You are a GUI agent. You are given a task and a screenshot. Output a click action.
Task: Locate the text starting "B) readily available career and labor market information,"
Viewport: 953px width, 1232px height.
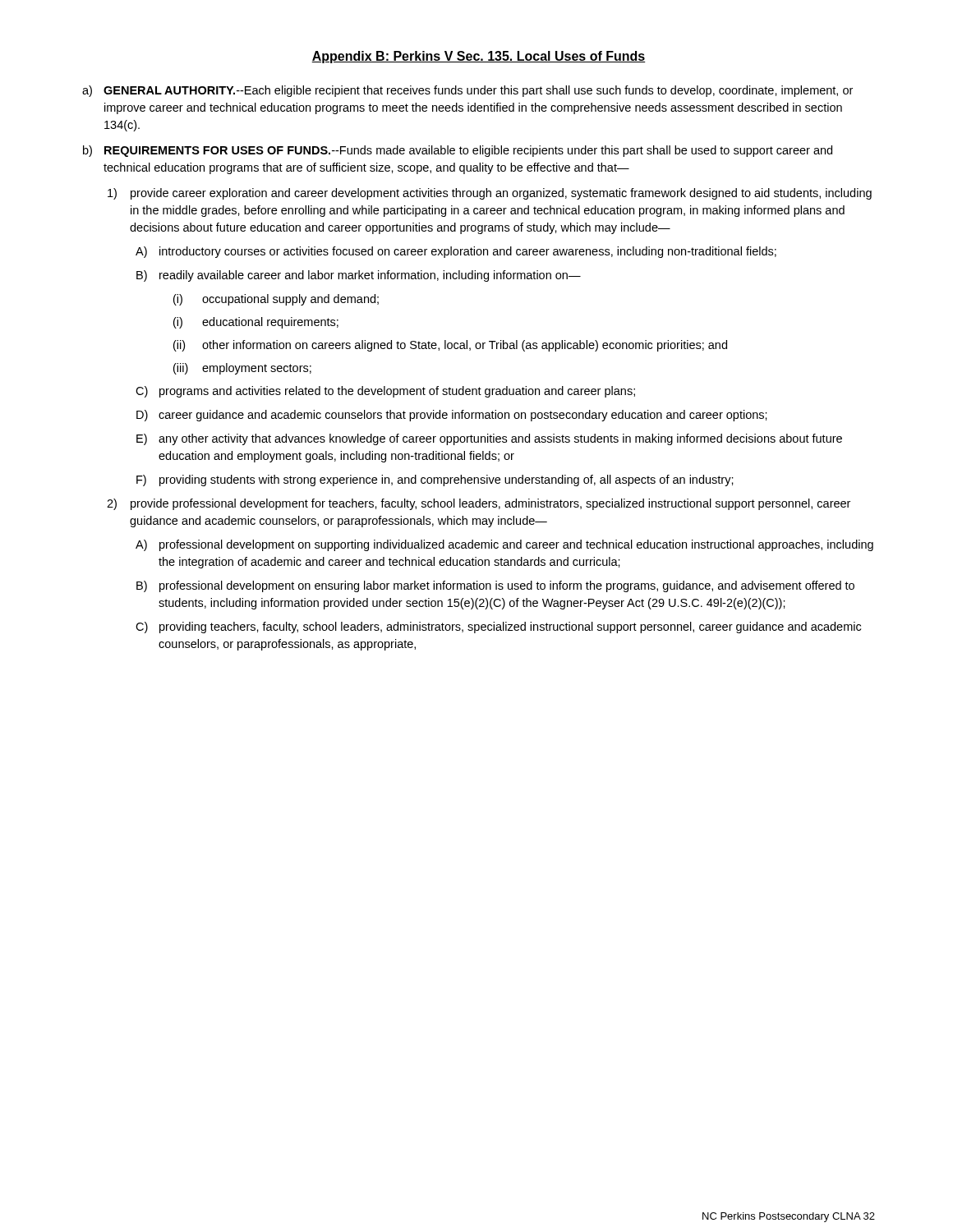pyautogui.click(x=358, y=276)
